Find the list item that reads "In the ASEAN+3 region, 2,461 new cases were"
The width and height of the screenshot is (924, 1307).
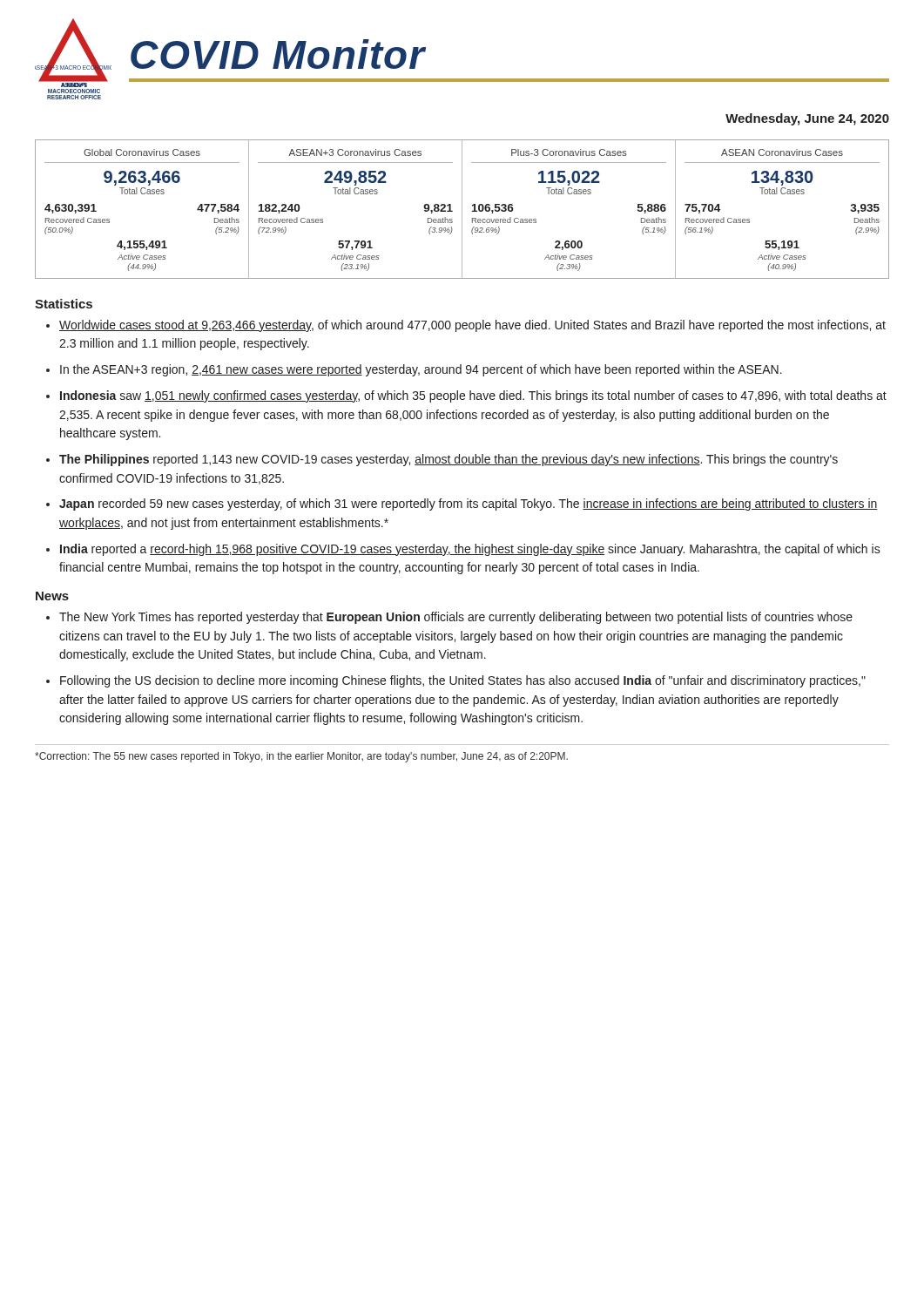[x=474, y=370]
